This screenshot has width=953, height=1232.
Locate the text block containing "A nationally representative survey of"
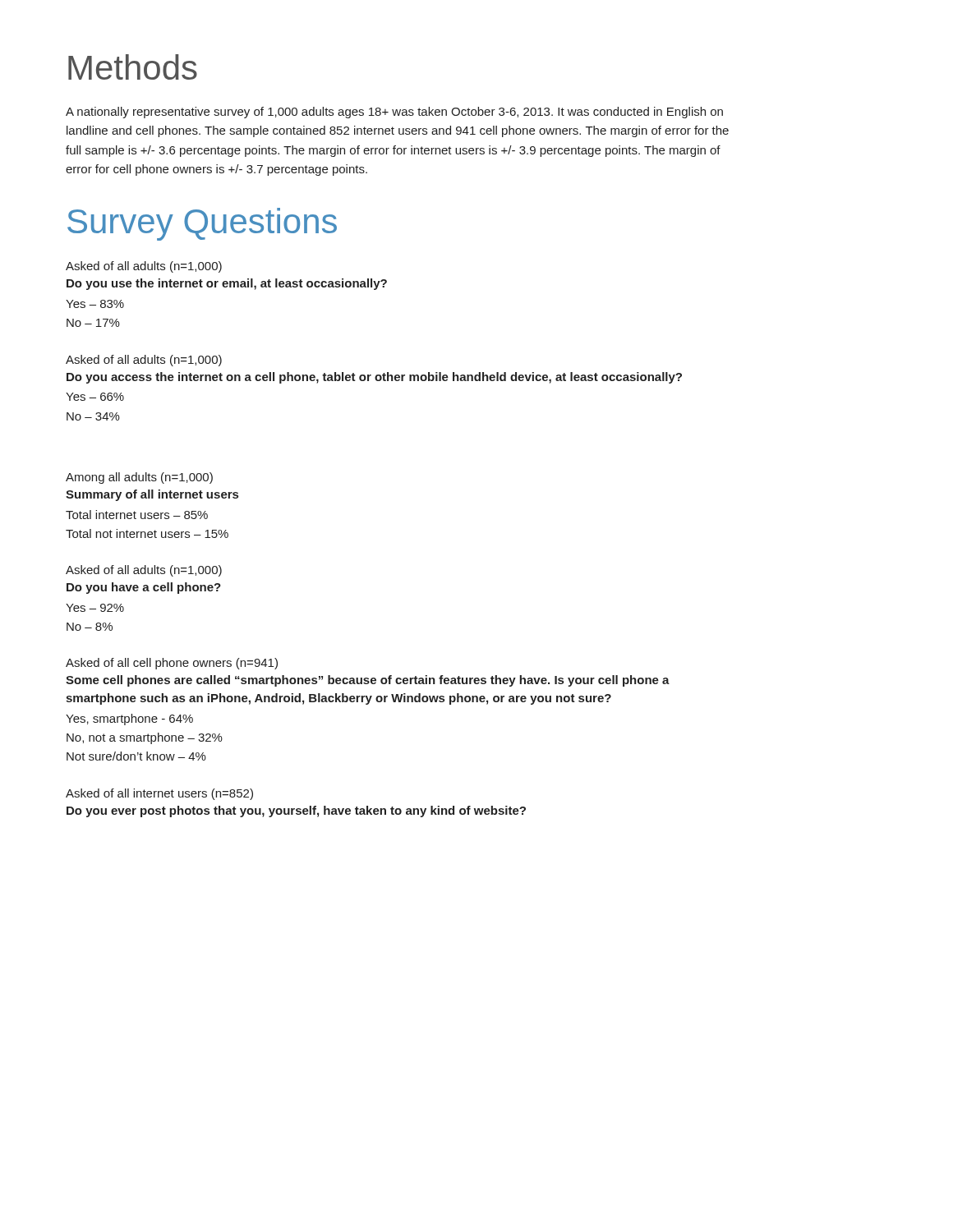click(403, 140)
